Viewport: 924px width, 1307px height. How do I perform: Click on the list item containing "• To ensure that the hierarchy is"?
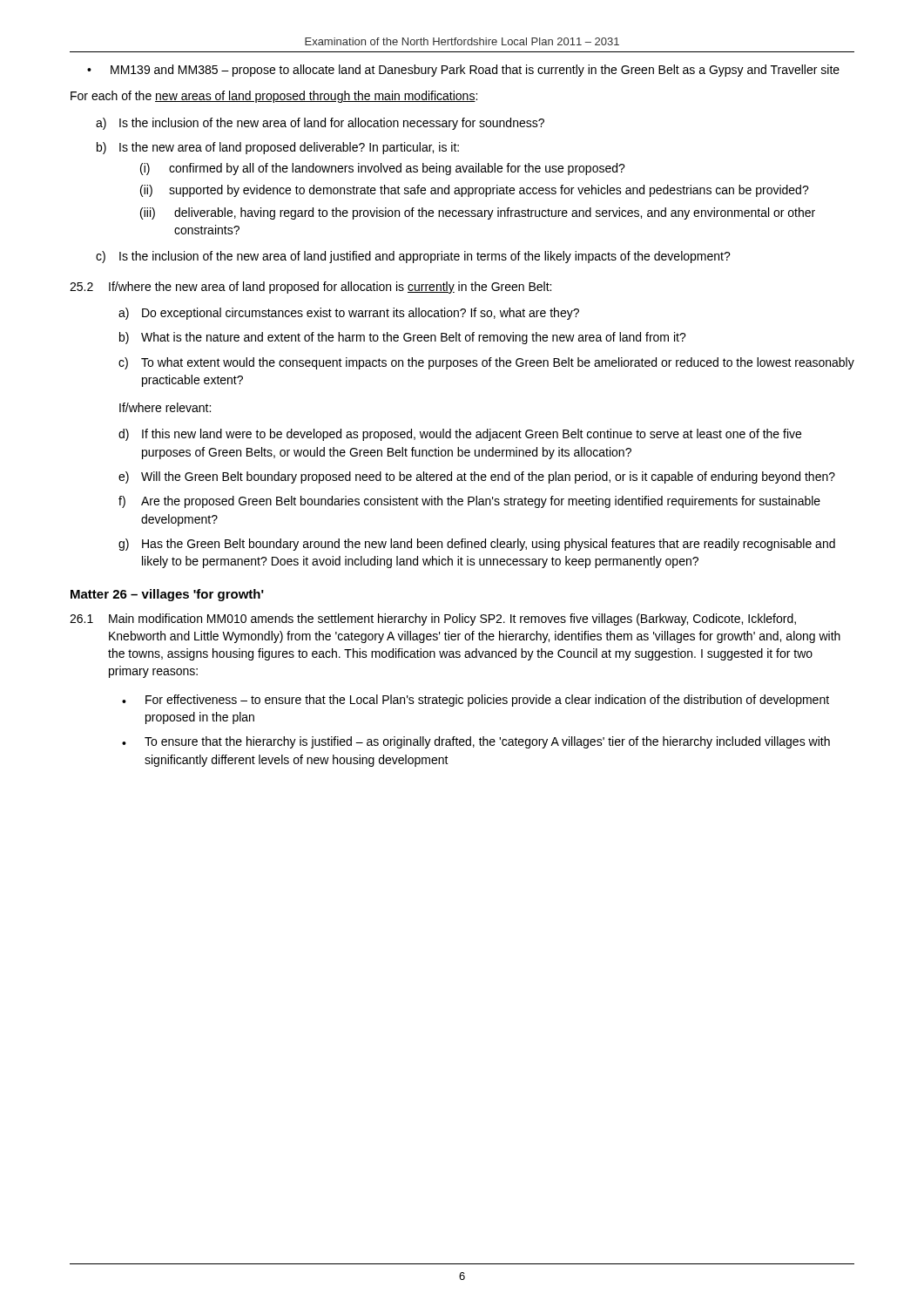click(x=488, y=751)
